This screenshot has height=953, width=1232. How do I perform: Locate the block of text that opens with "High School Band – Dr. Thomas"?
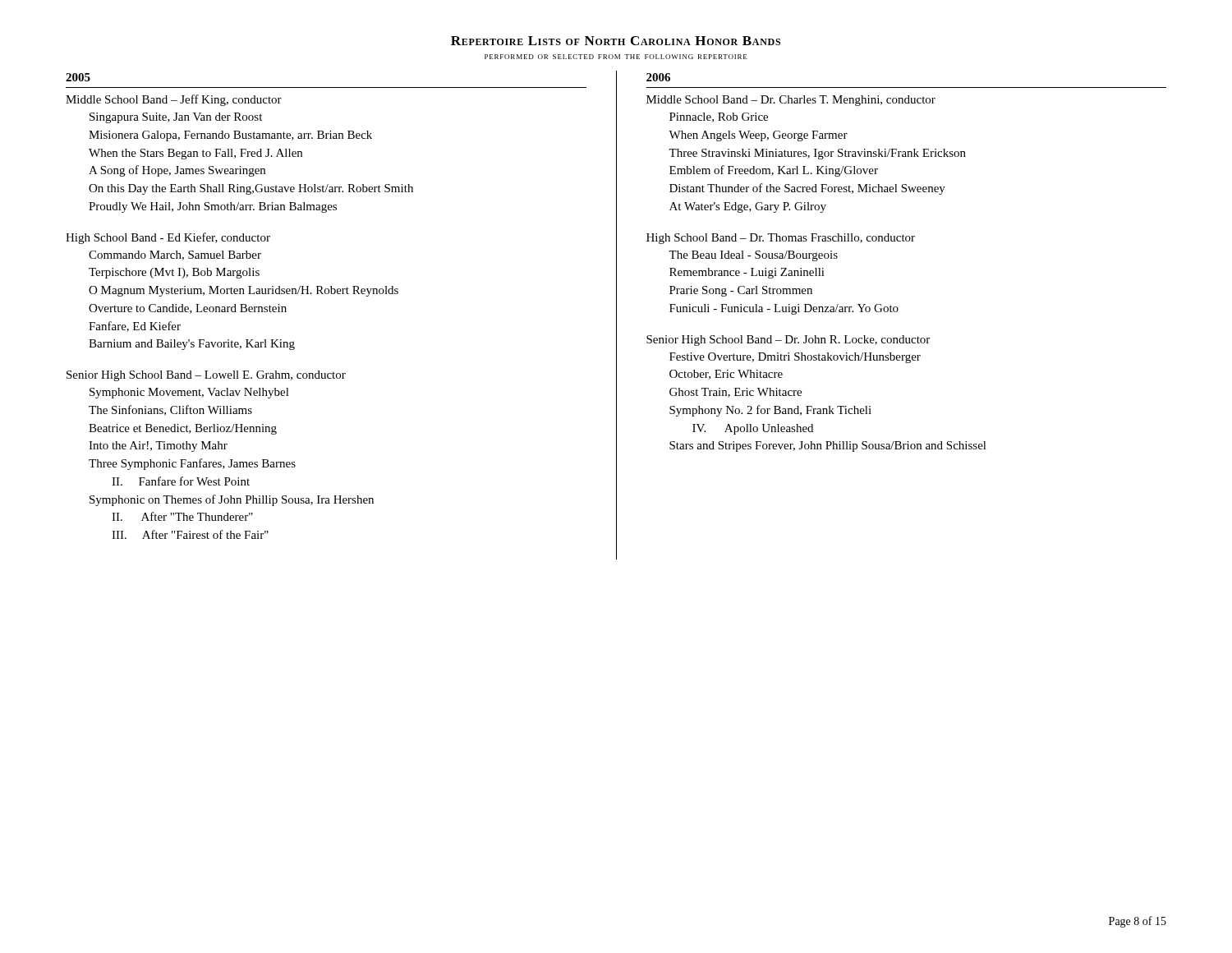[x=781, y=239]
